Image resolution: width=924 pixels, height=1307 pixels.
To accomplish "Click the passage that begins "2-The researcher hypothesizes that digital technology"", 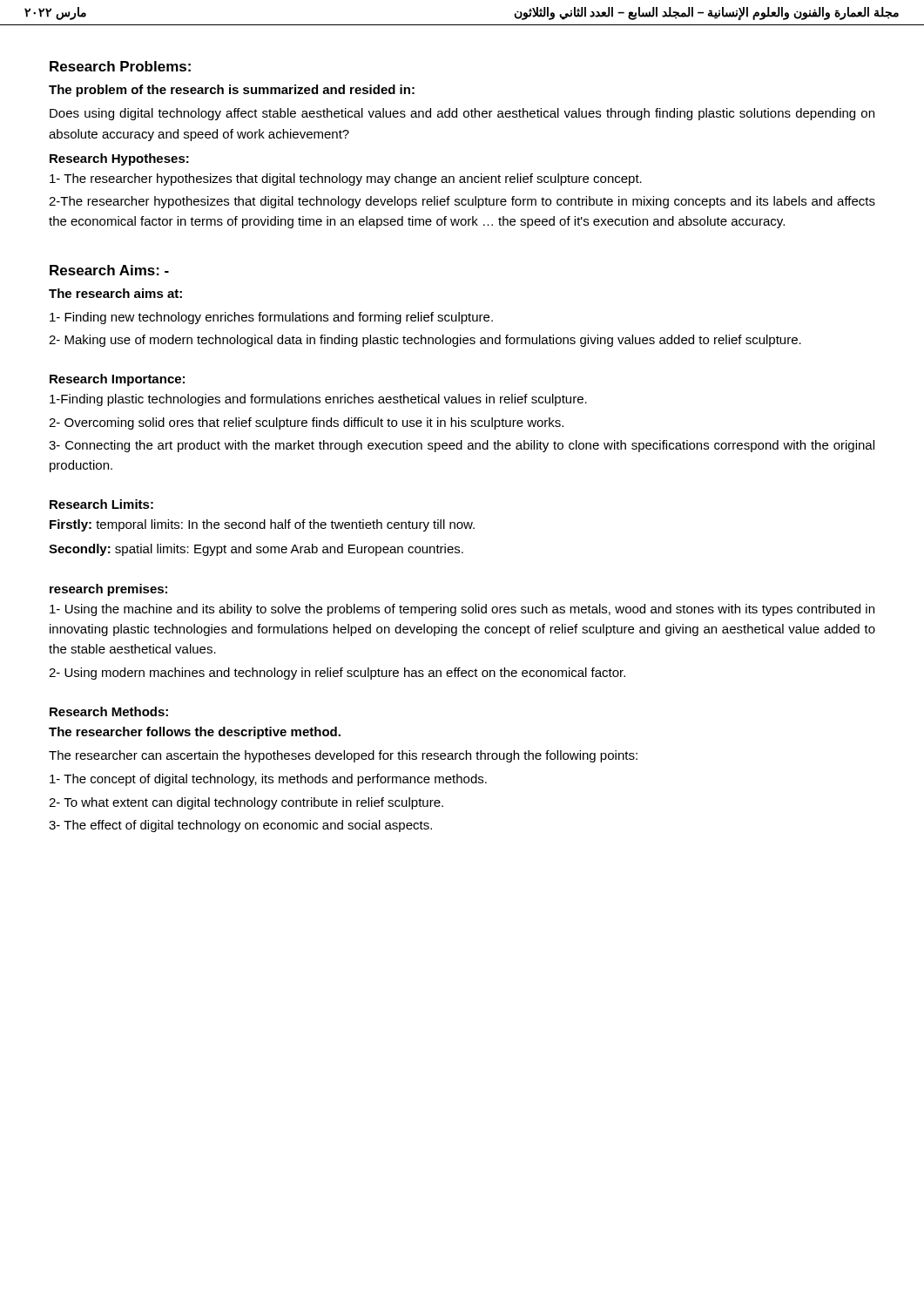I will pyautogui.click(x=462, y=211).
